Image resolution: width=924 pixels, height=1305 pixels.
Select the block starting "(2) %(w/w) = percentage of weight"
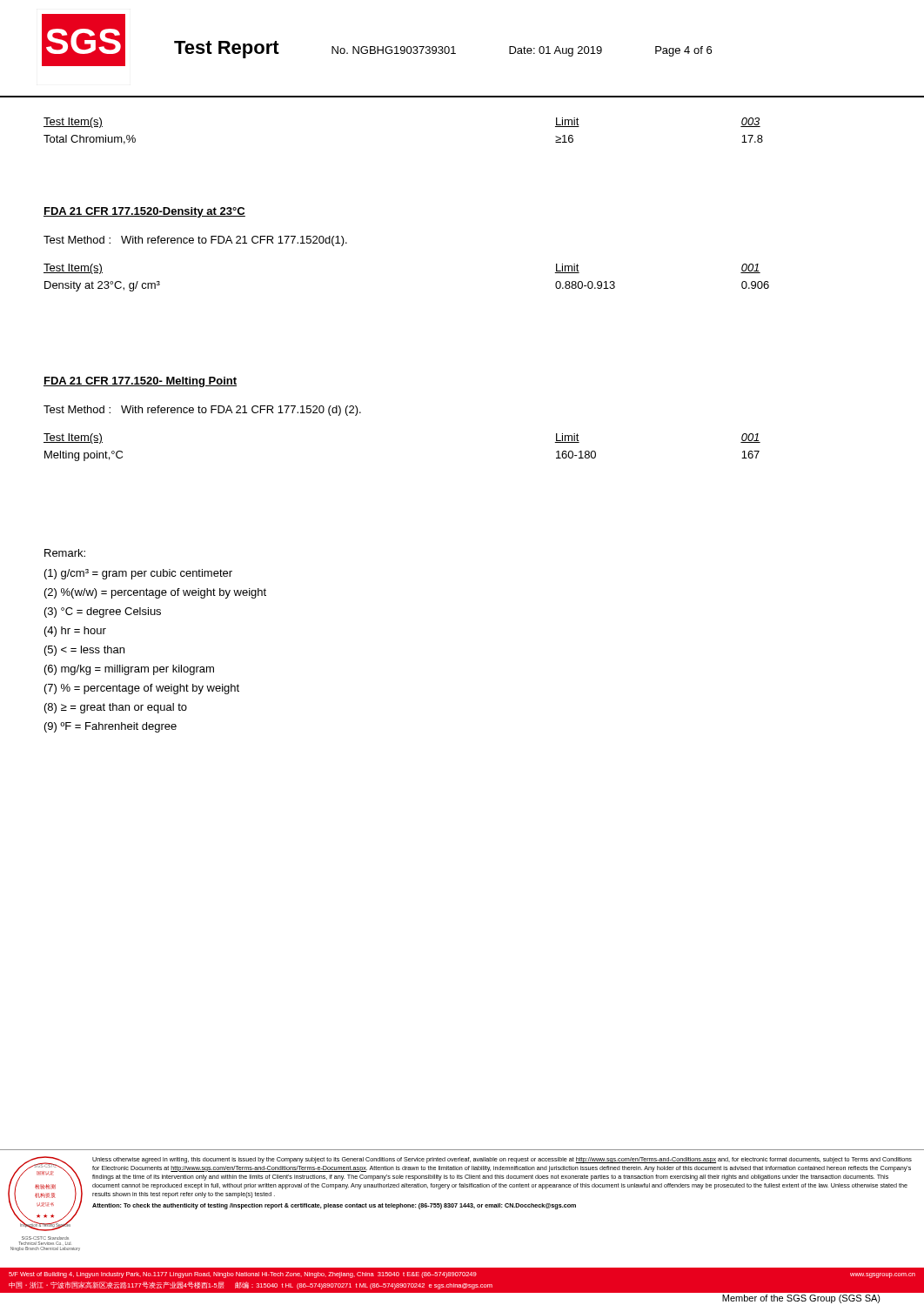(155, 592)
